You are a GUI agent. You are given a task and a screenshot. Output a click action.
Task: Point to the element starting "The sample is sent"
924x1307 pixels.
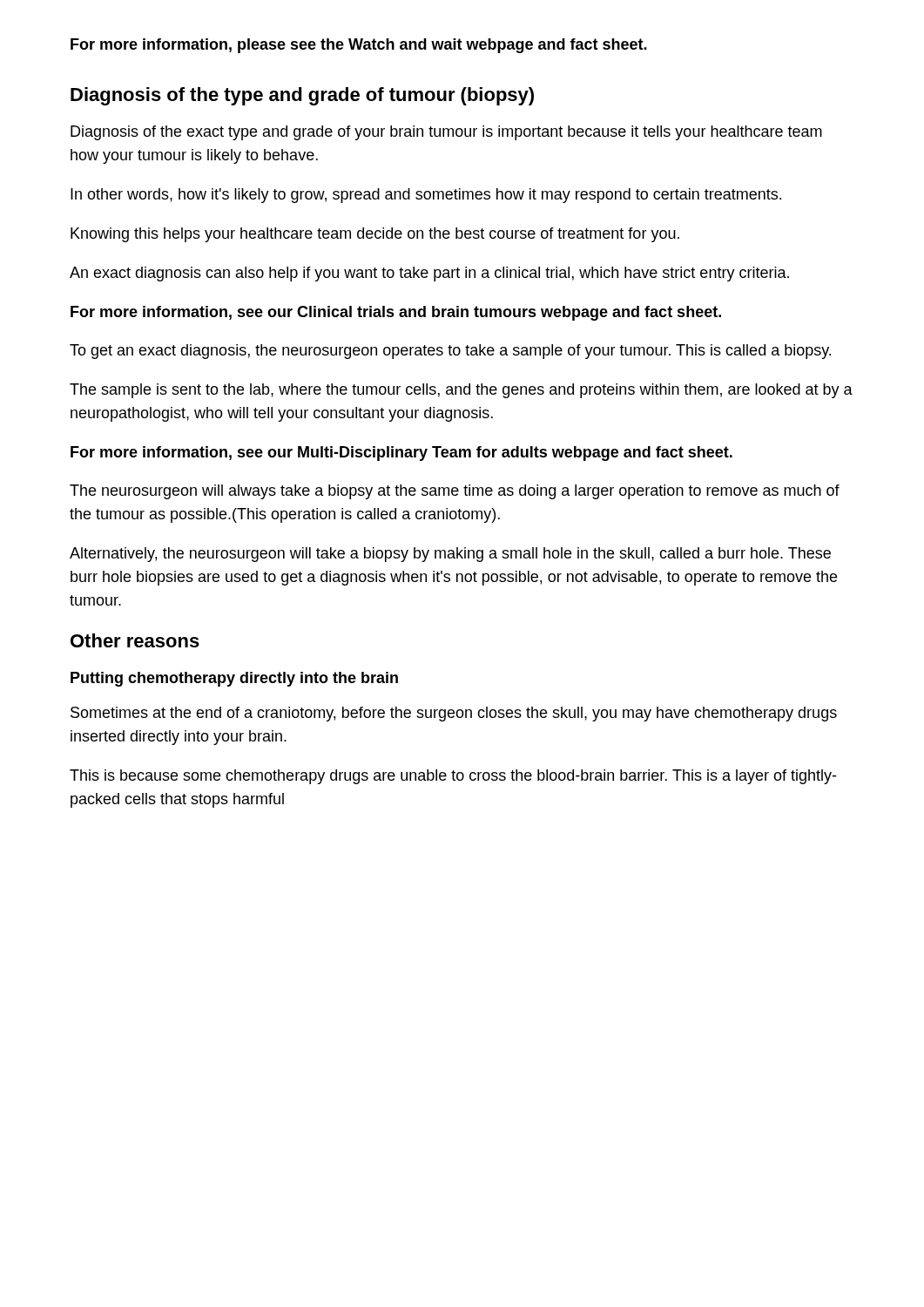[461, 401]
